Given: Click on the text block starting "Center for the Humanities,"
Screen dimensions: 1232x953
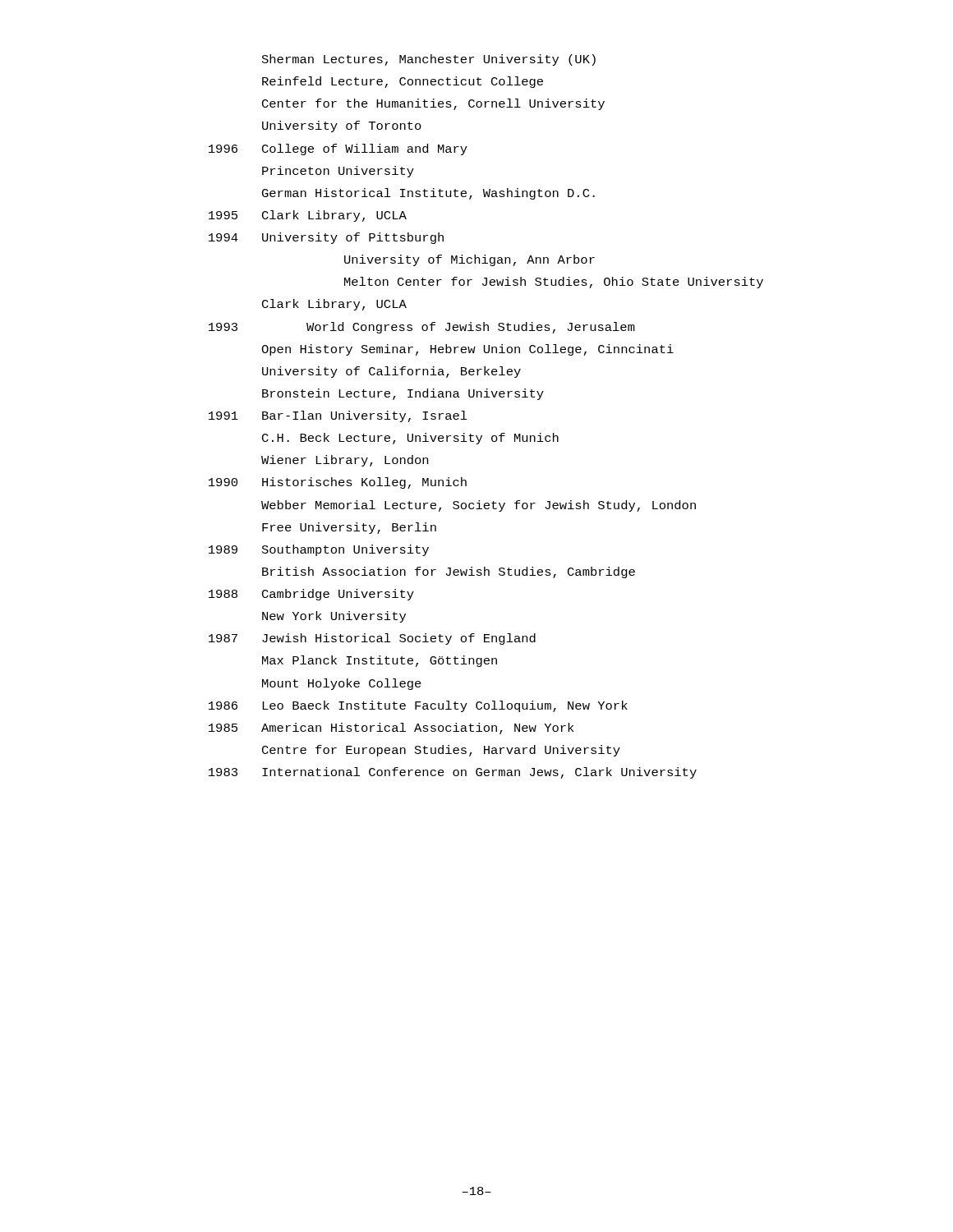Looking at the screenshot, I should pos(501,105).
